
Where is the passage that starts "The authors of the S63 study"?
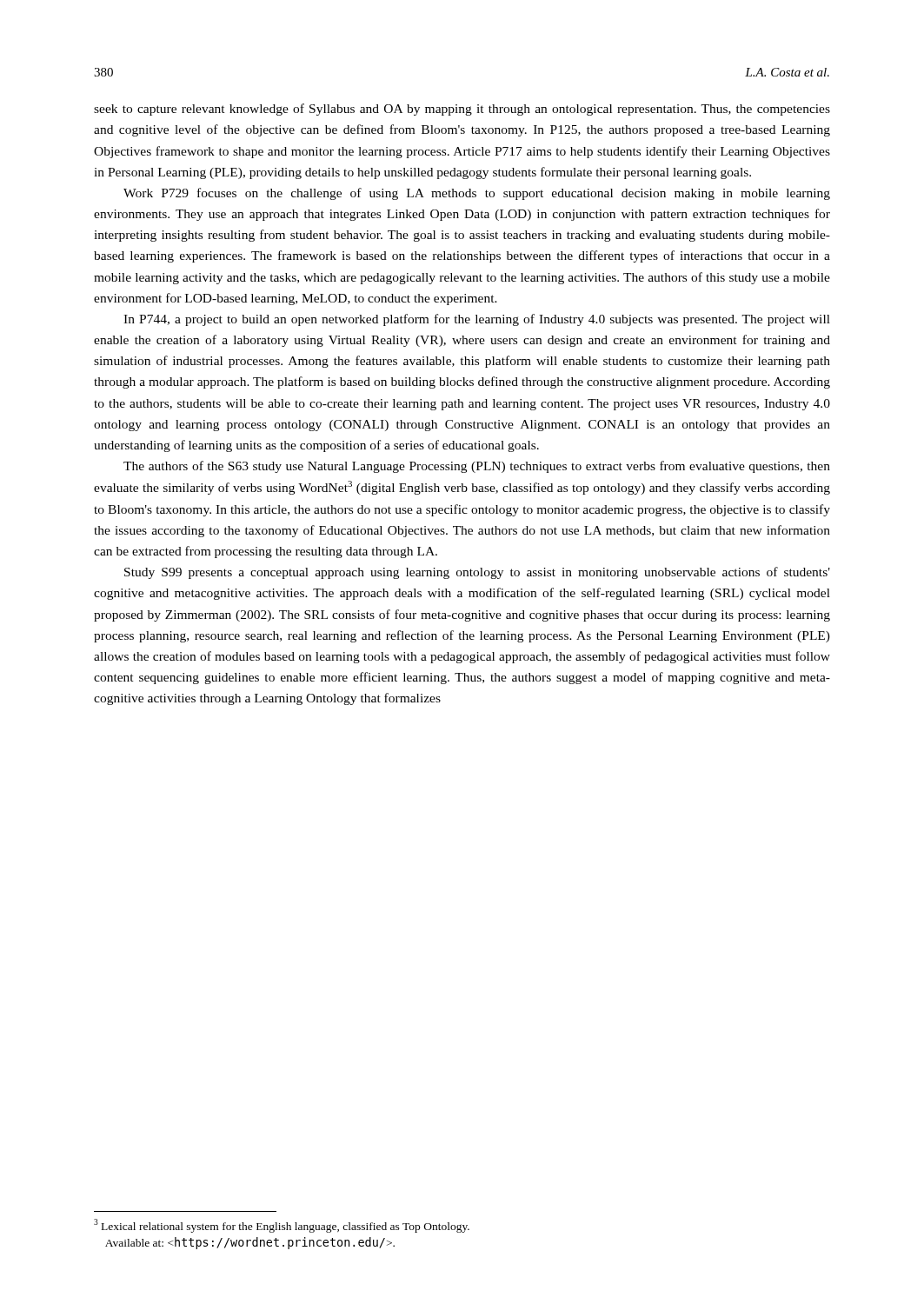point(462,508)
